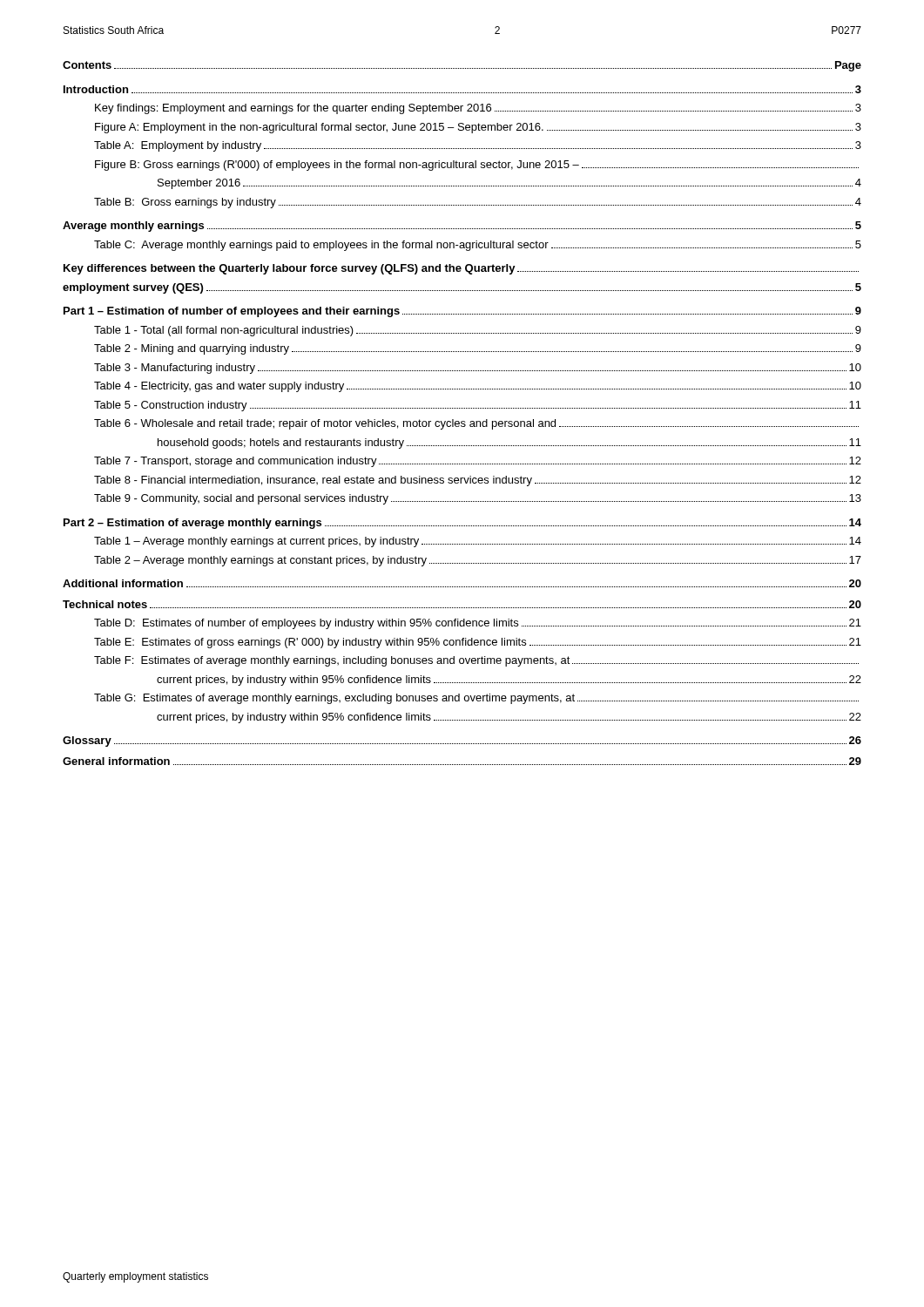Navigate to the block starting "Table 2 - Mining and quarrying industry 9"
This screenshot has width=924, height=1307.
click(x=462, y=348)
